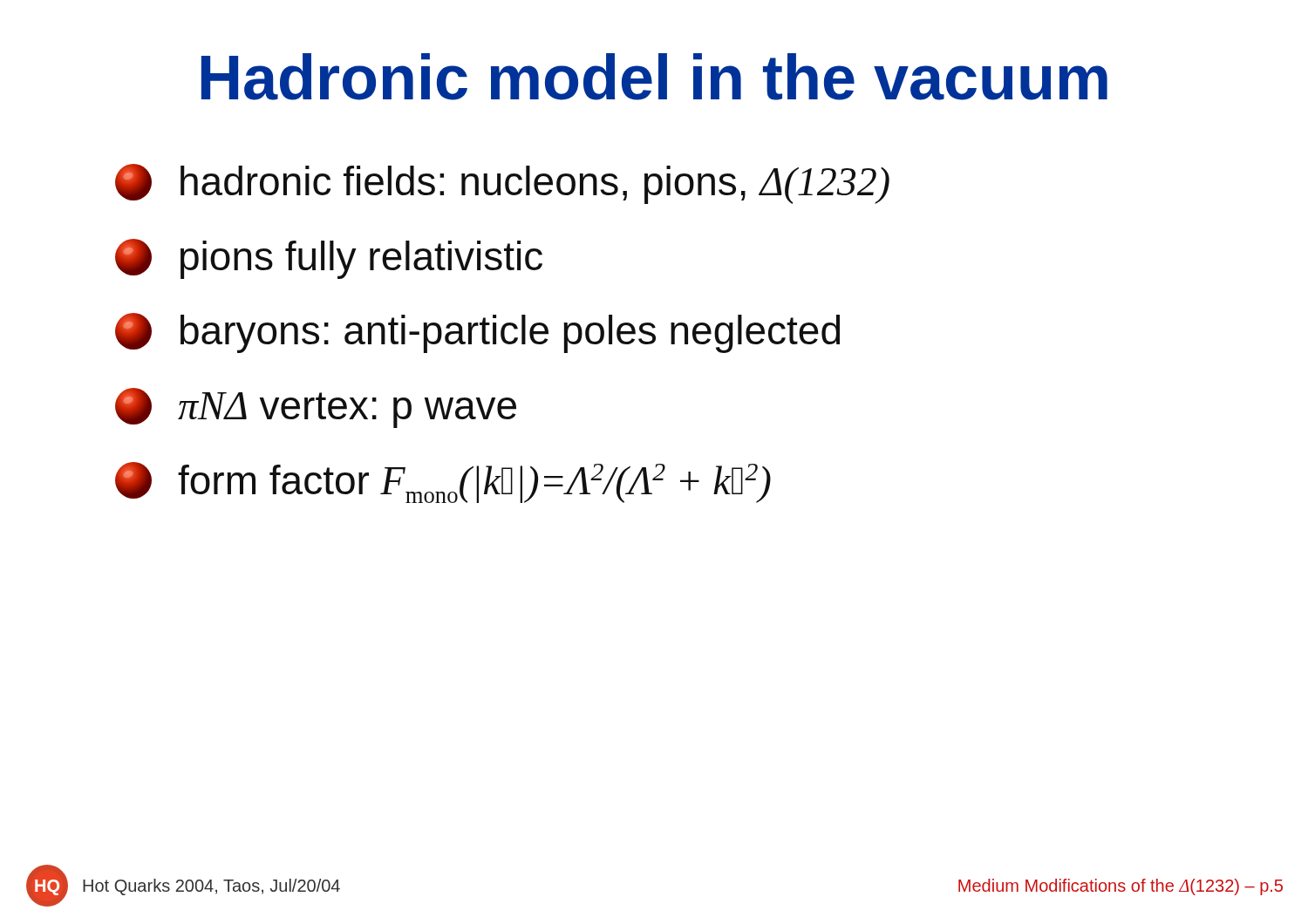Select the list item that says "form factor Fmono(|k⃗|)=Λ2/(Λ2 + k⃗2)"
This screenshot has width=1308, height=924.
click(x=442, y=483)
